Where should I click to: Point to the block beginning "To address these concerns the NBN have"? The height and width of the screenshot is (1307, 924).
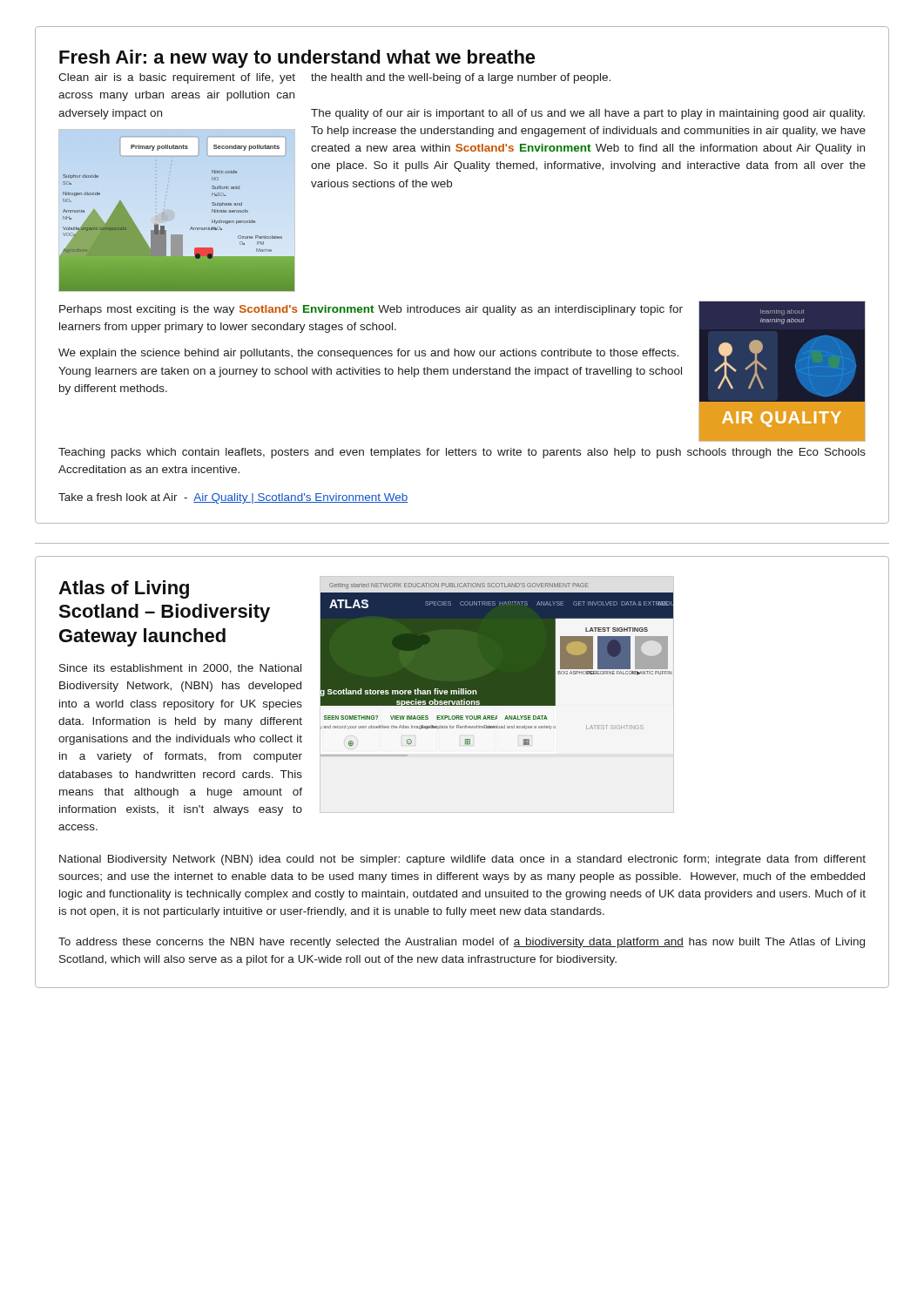pos(462,950)
